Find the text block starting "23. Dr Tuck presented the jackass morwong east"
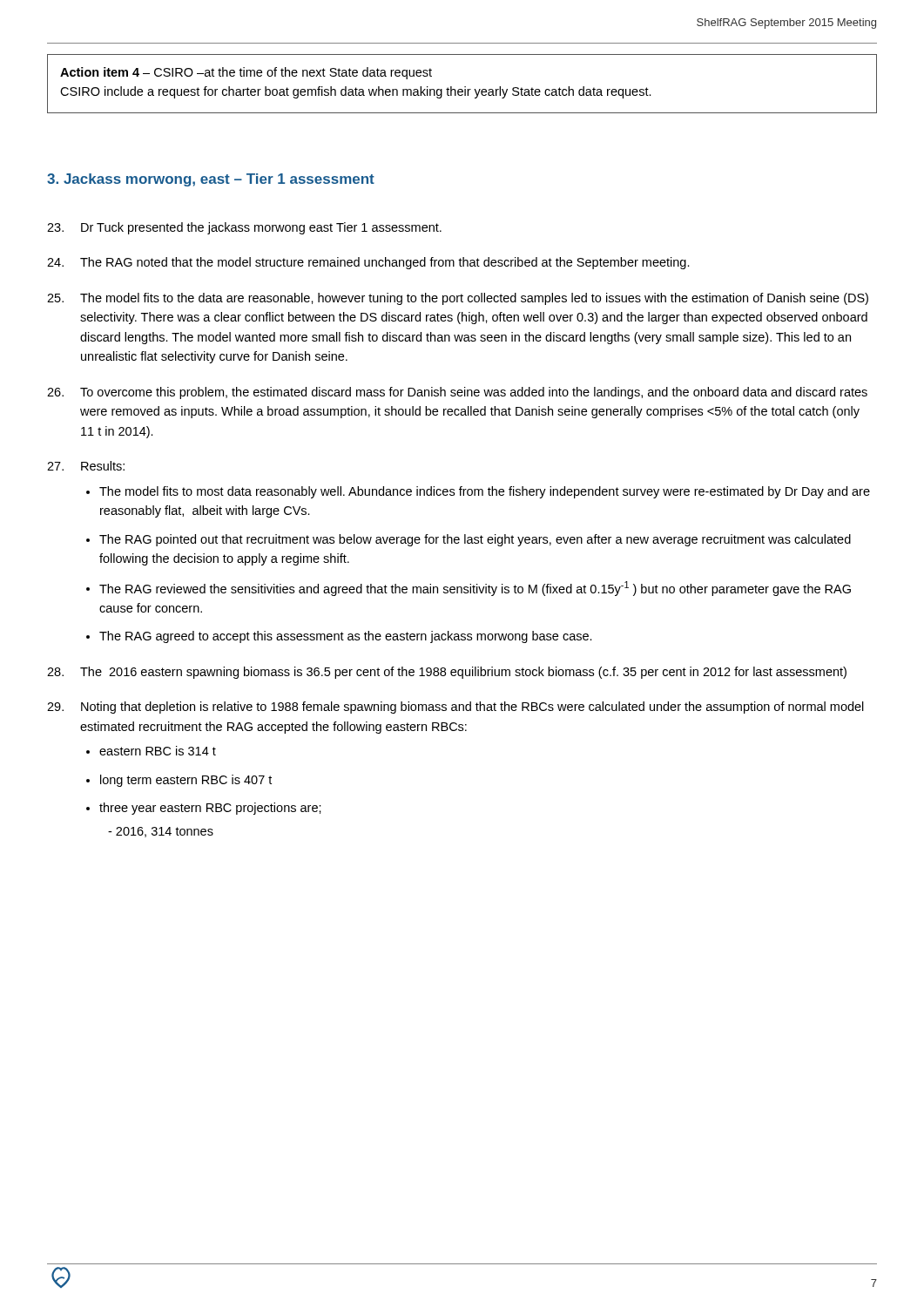This screenshot has width=924, height=1307. pos(244,228)
